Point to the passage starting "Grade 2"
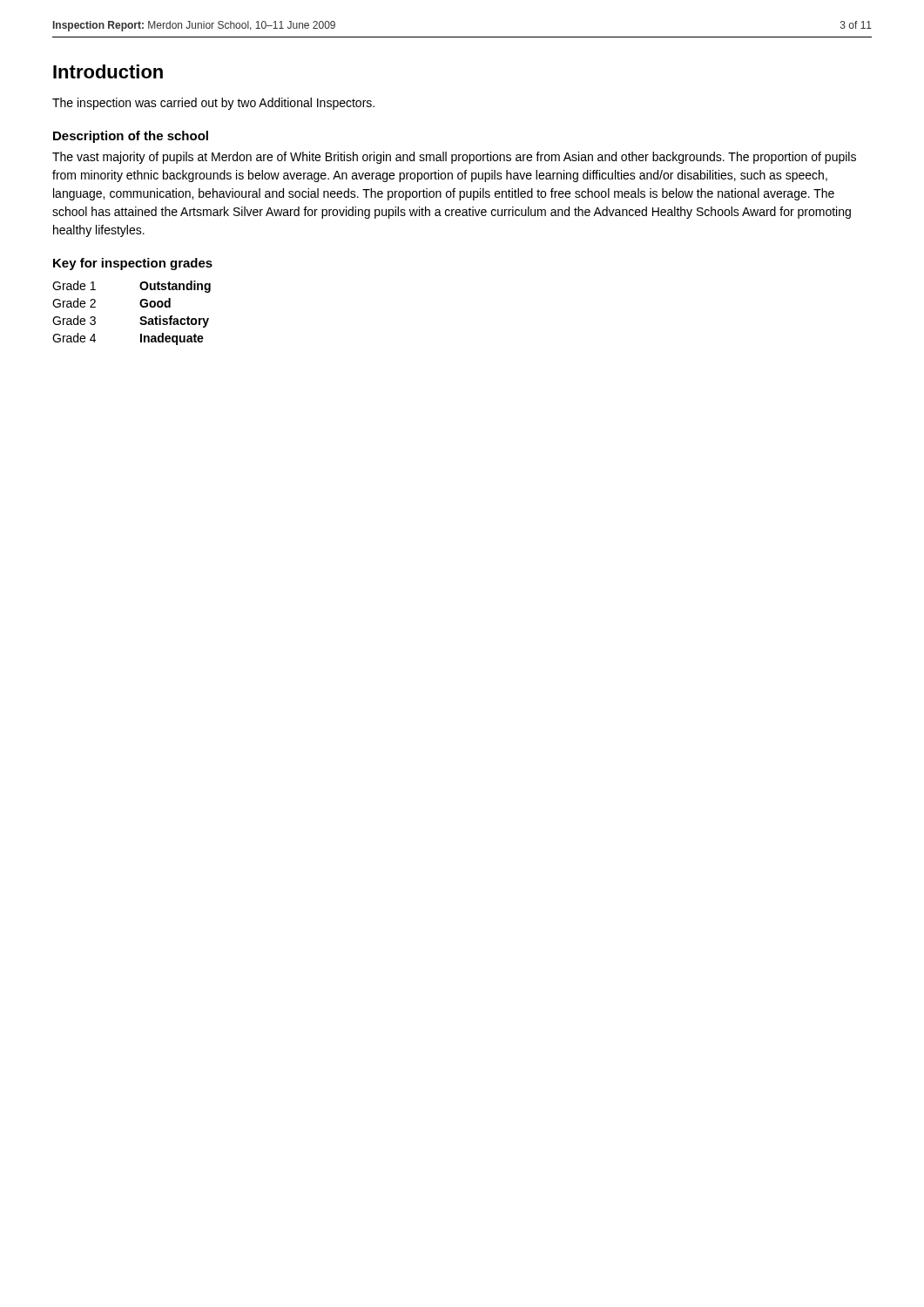Viewport: 924px width, 1307px height. 74,303
